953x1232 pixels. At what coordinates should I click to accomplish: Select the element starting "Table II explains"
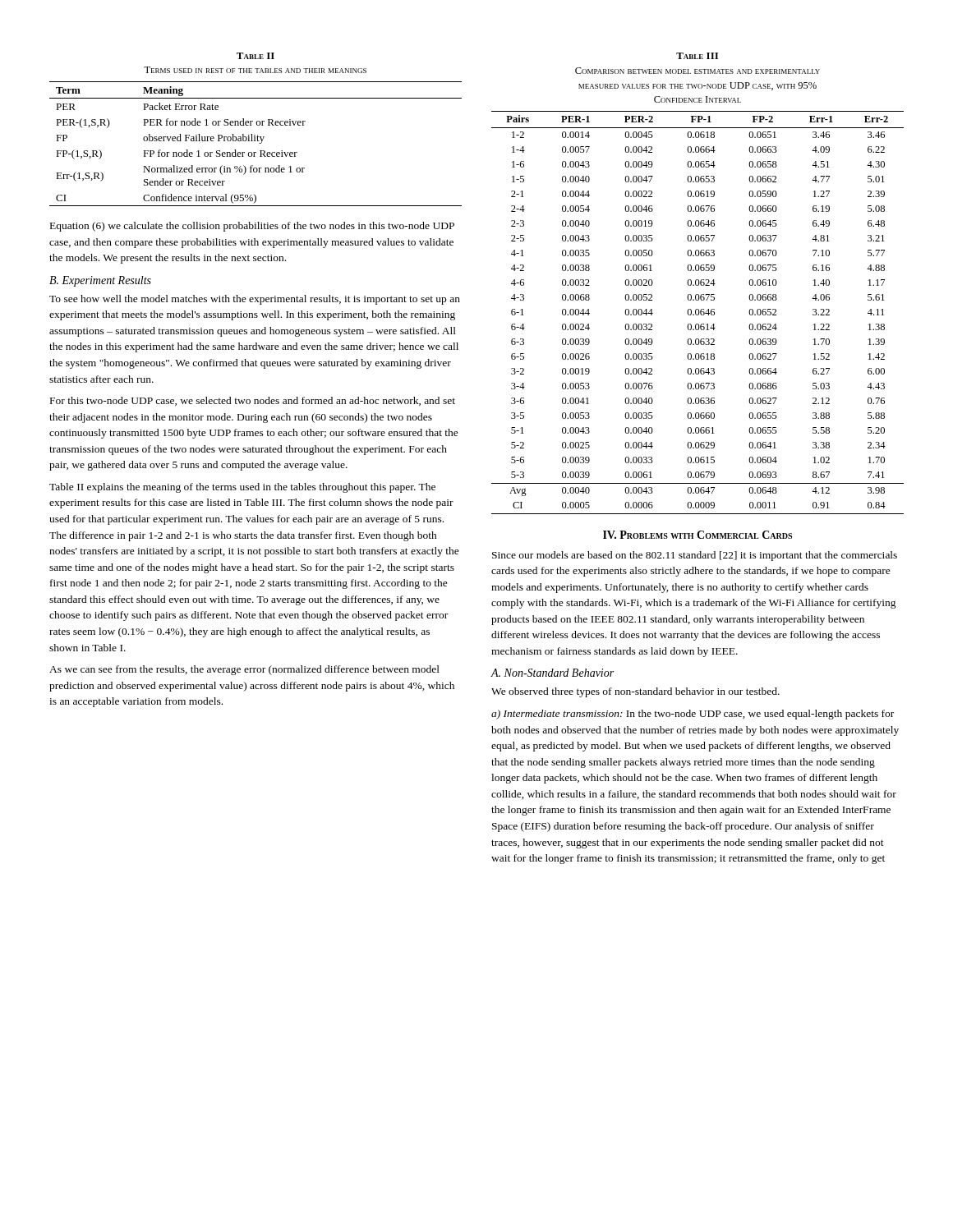tap(255, 567)
